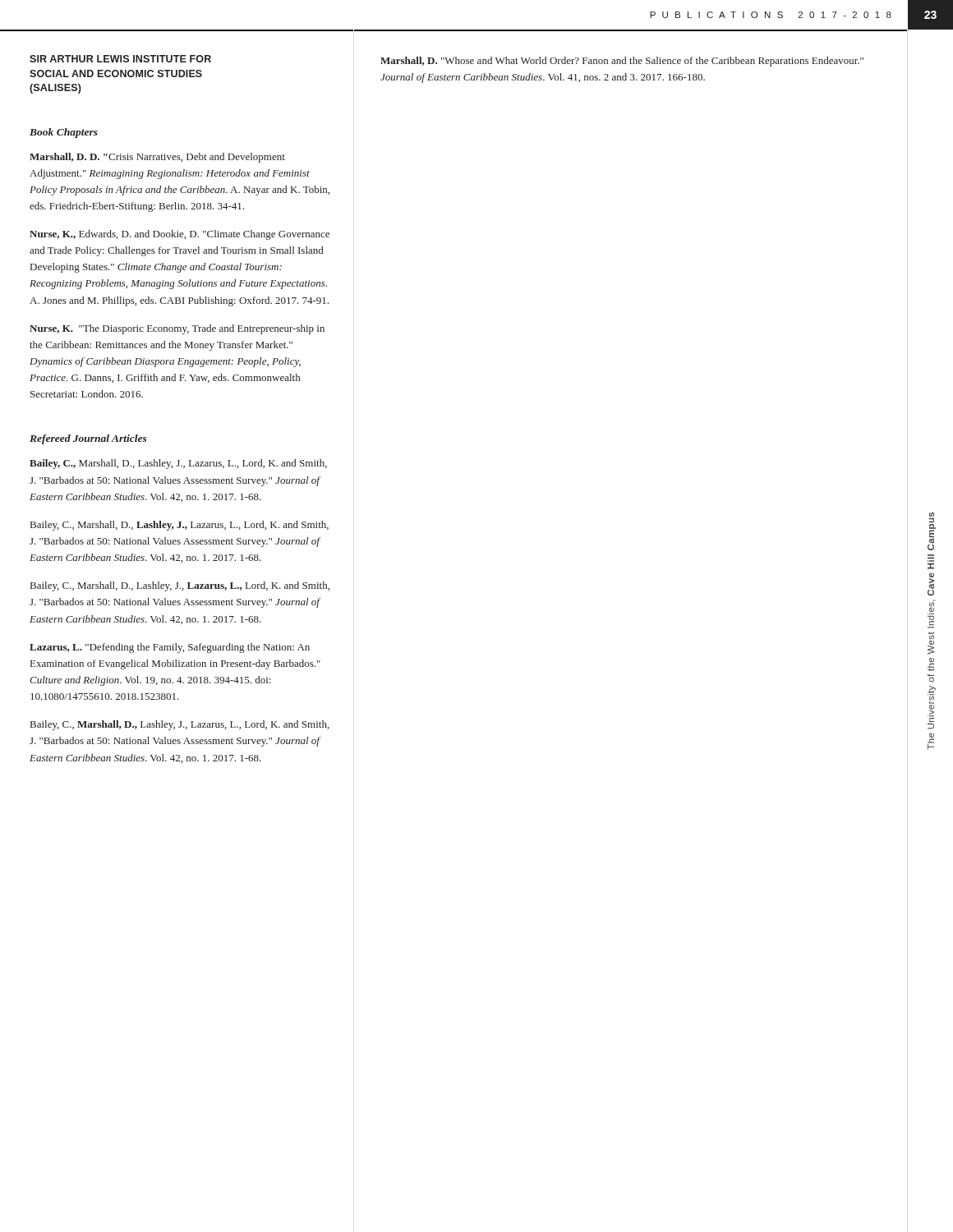953x1232 pixels.
Task: Find the section header that reads "SIR ARTHUR LEWIS INSTITUTE FOR SOCIAL"
Action: [x=120, y=73]
